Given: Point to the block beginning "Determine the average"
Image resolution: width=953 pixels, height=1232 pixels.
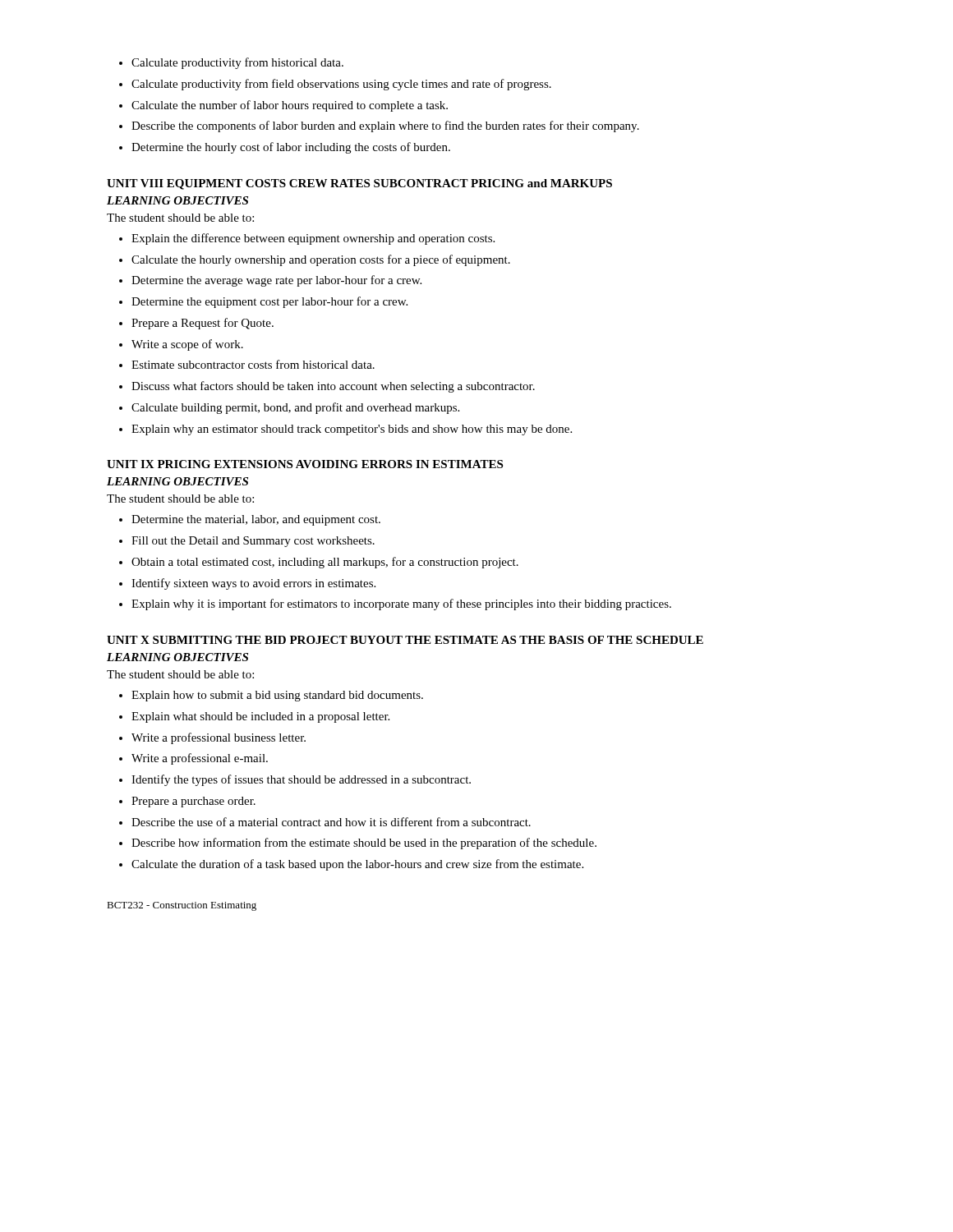Looking at the screenshot, I should 277,280.
